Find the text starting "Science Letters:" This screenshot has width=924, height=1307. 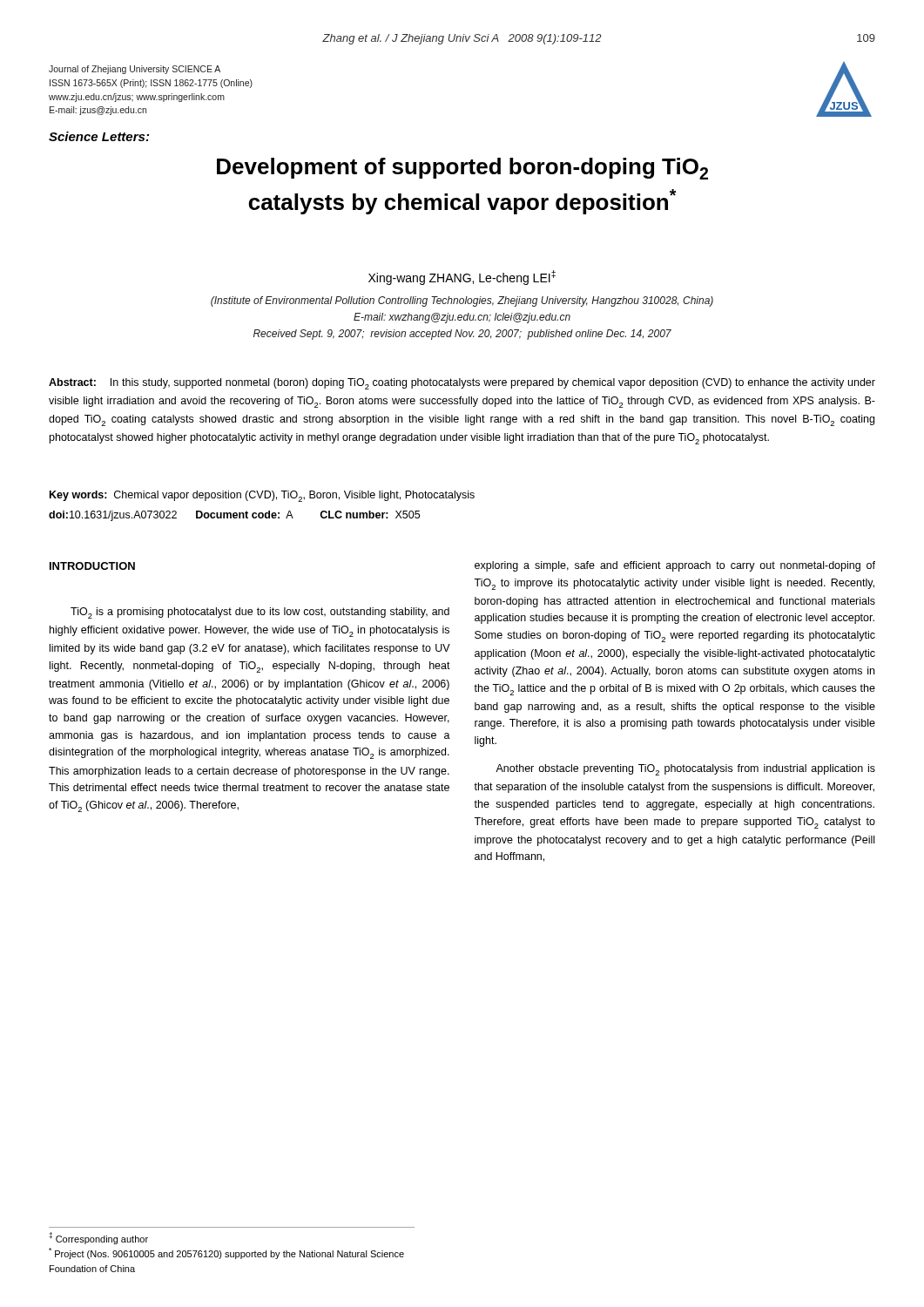(x=99, y=136)
